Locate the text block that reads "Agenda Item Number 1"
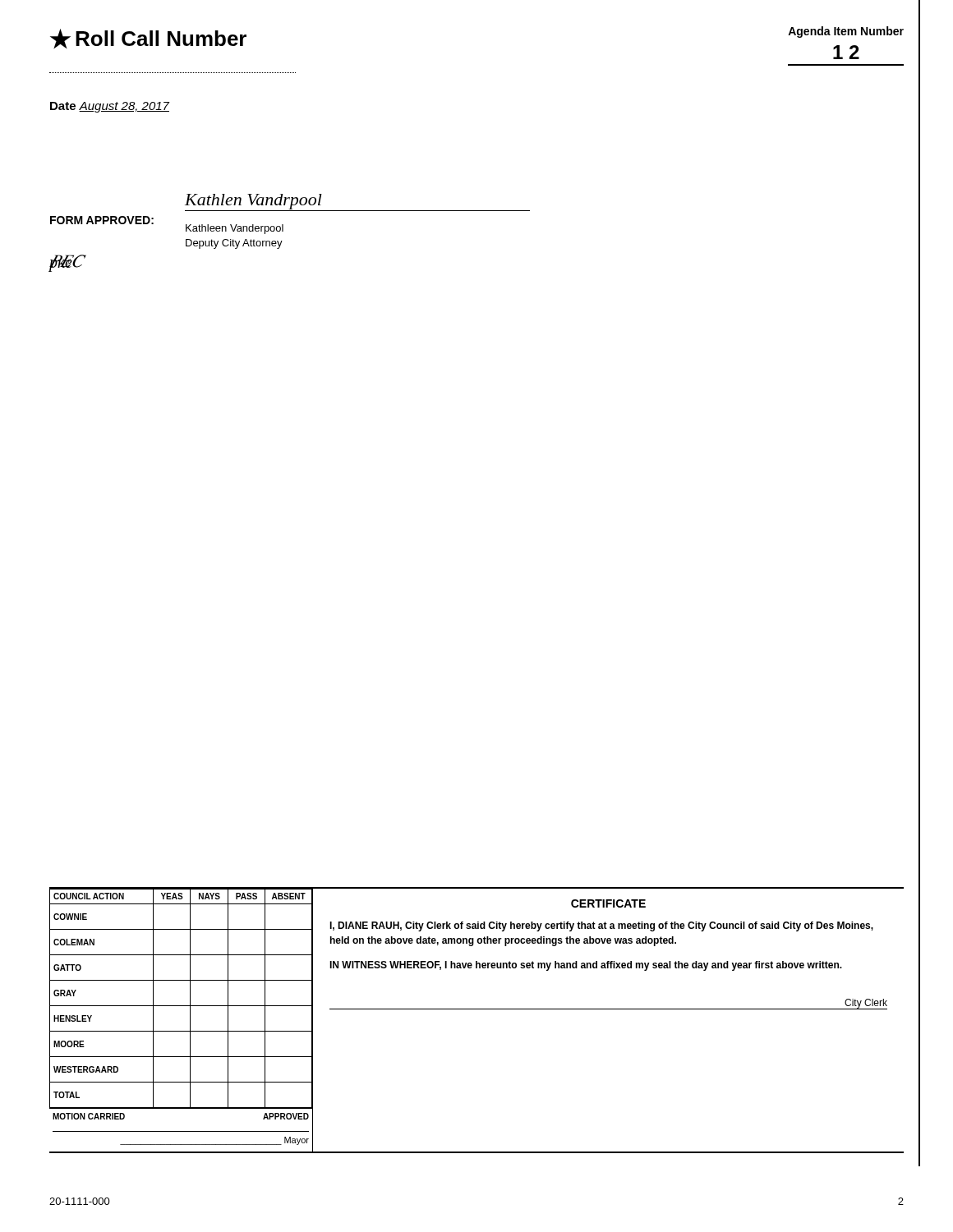 (846, 45)
